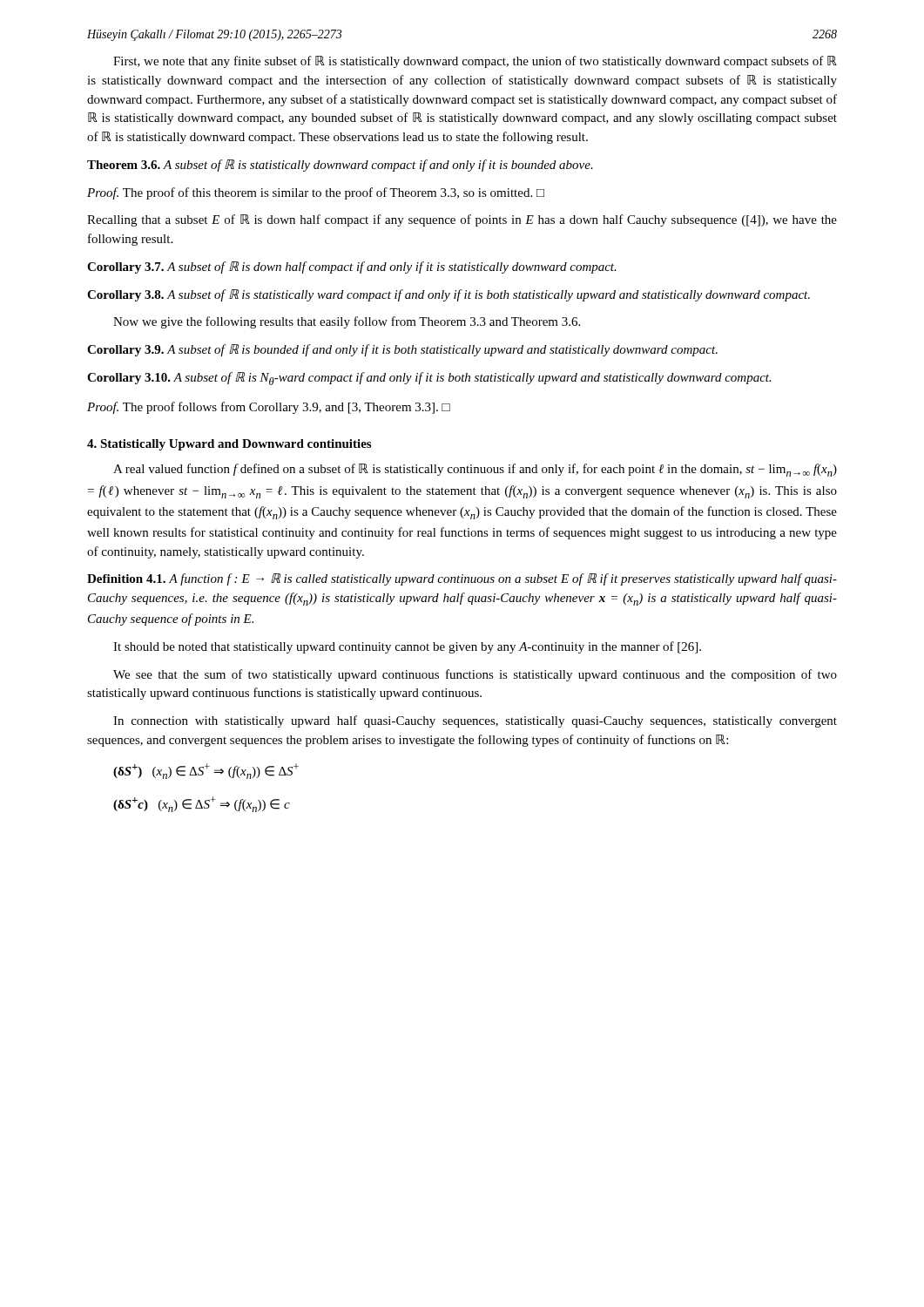This screenshot has height=1307, width=924.
Task: Click the passage that begins "In connection with statistically upward"
Action: [x=462, y=731]
